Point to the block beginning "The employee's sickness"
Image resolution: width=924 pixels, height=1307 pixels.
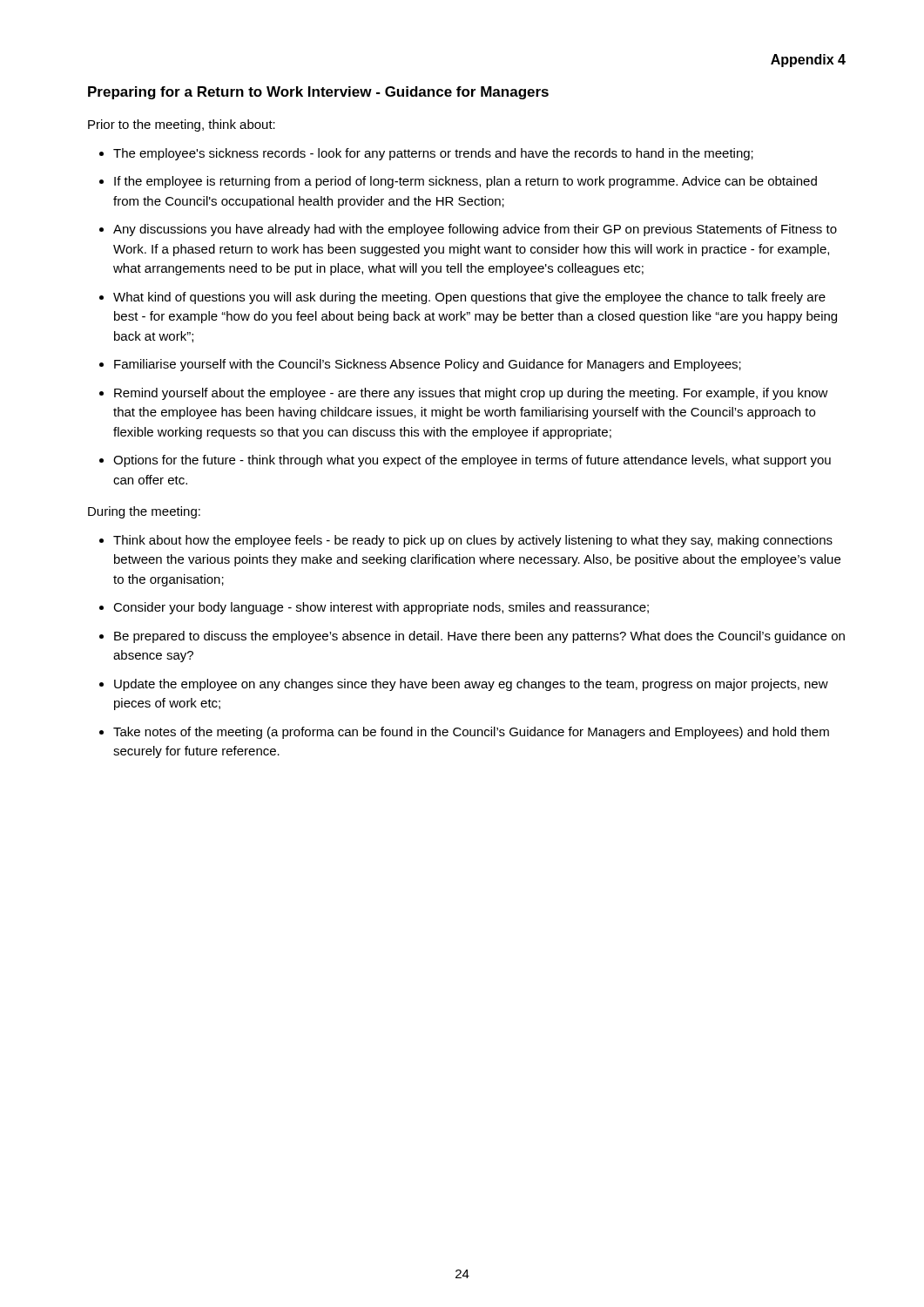[434, 152]
